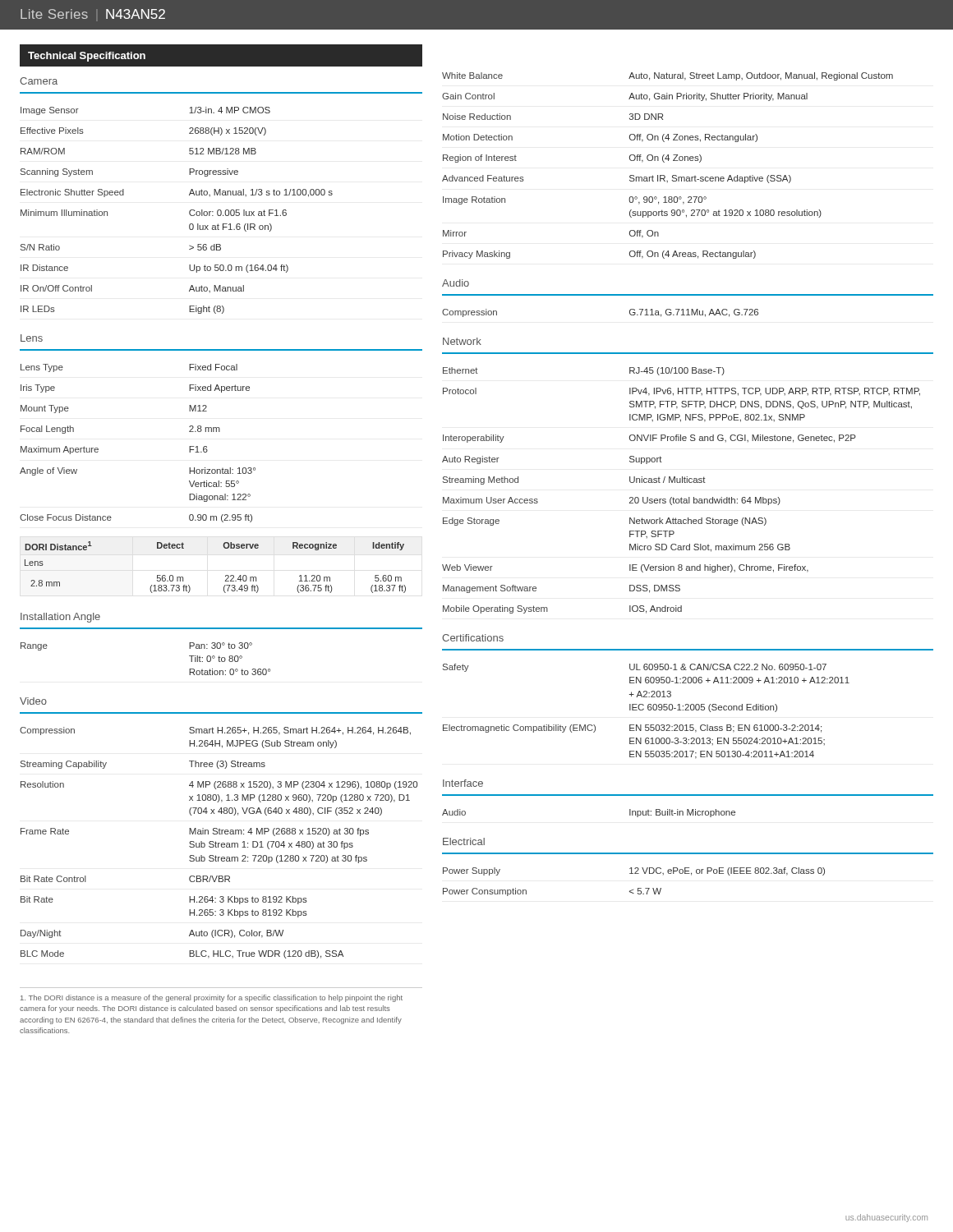
Task: Select the table that reads "Main Stream: 4 MP (2688"
Action: click(x=221, y=827)
